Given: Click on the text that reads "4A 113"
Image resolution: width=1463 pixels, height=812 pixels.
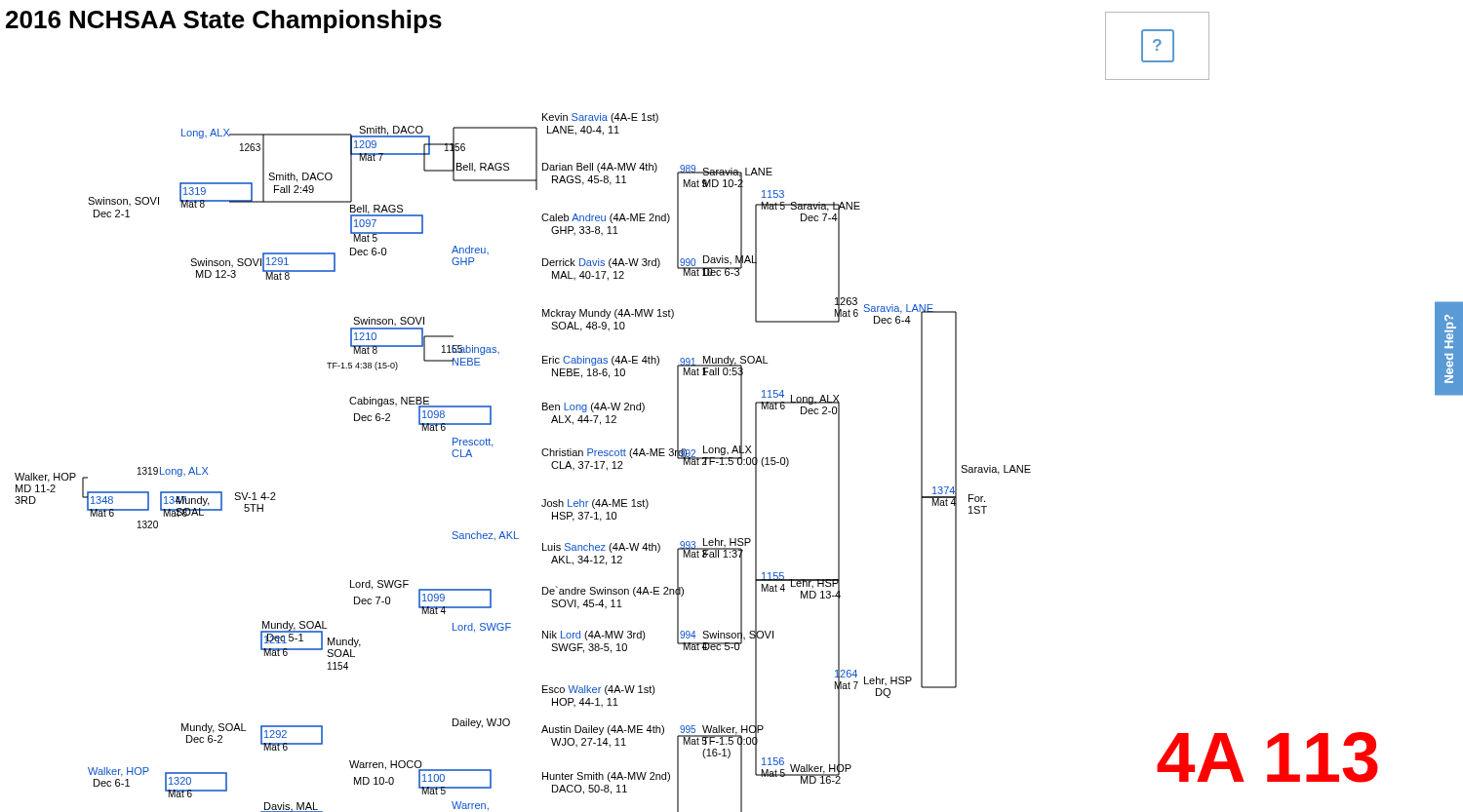Looking at the screenshot, I should [1268, 757].
